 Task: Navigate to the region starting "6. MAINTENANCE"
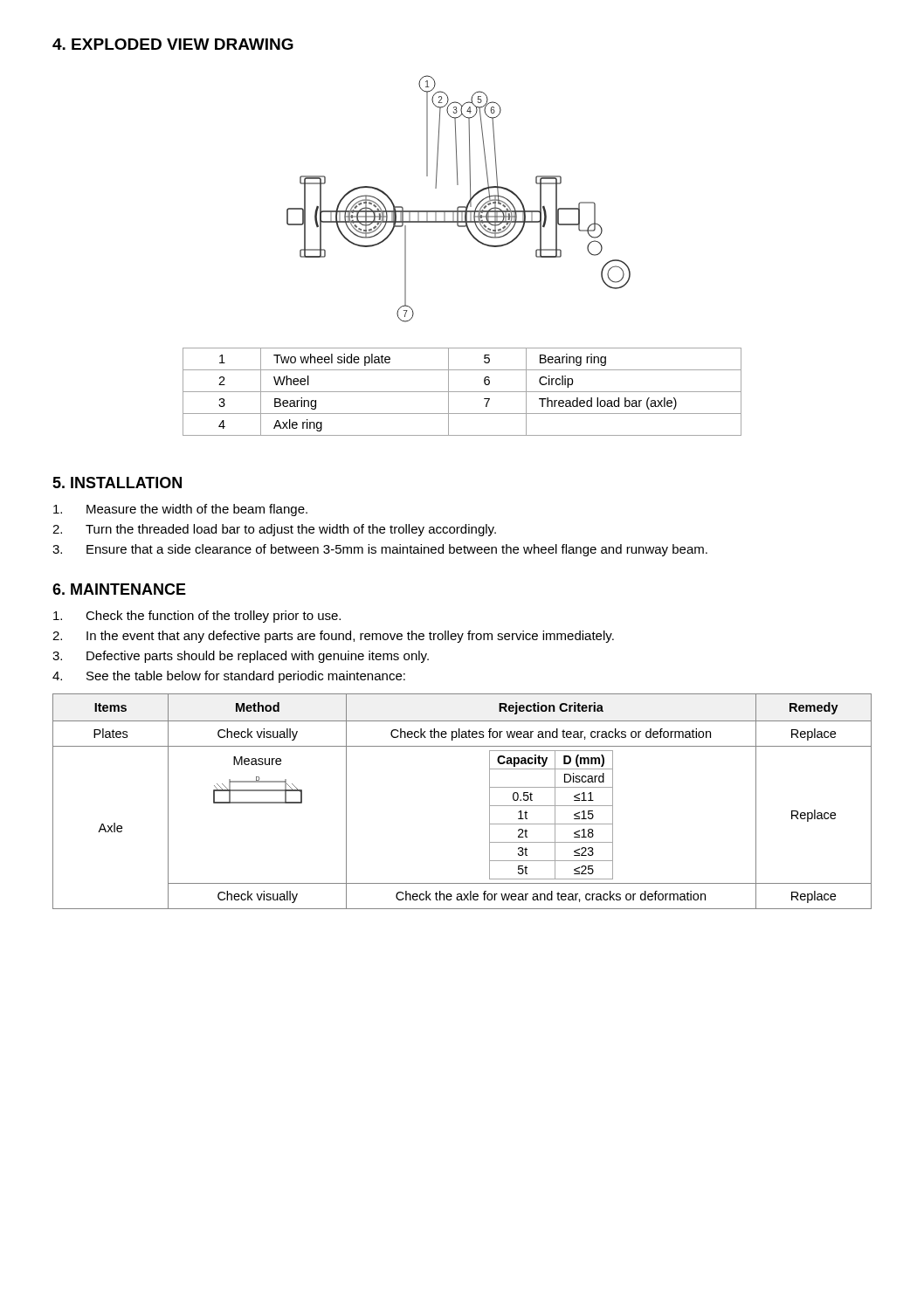119,590
